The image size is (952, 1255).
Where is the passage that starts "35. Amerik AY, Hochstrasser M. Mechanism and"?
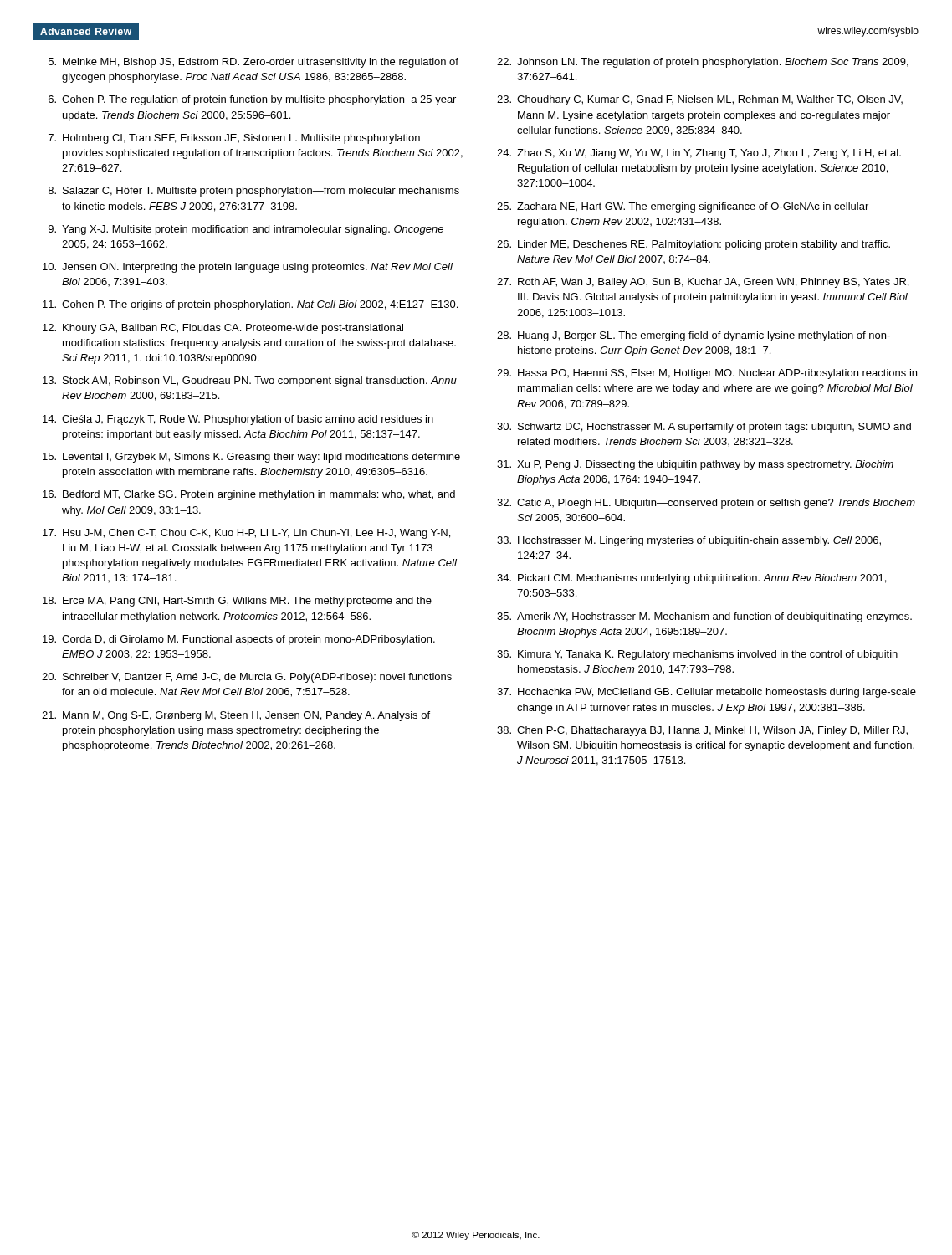[704, 624]
